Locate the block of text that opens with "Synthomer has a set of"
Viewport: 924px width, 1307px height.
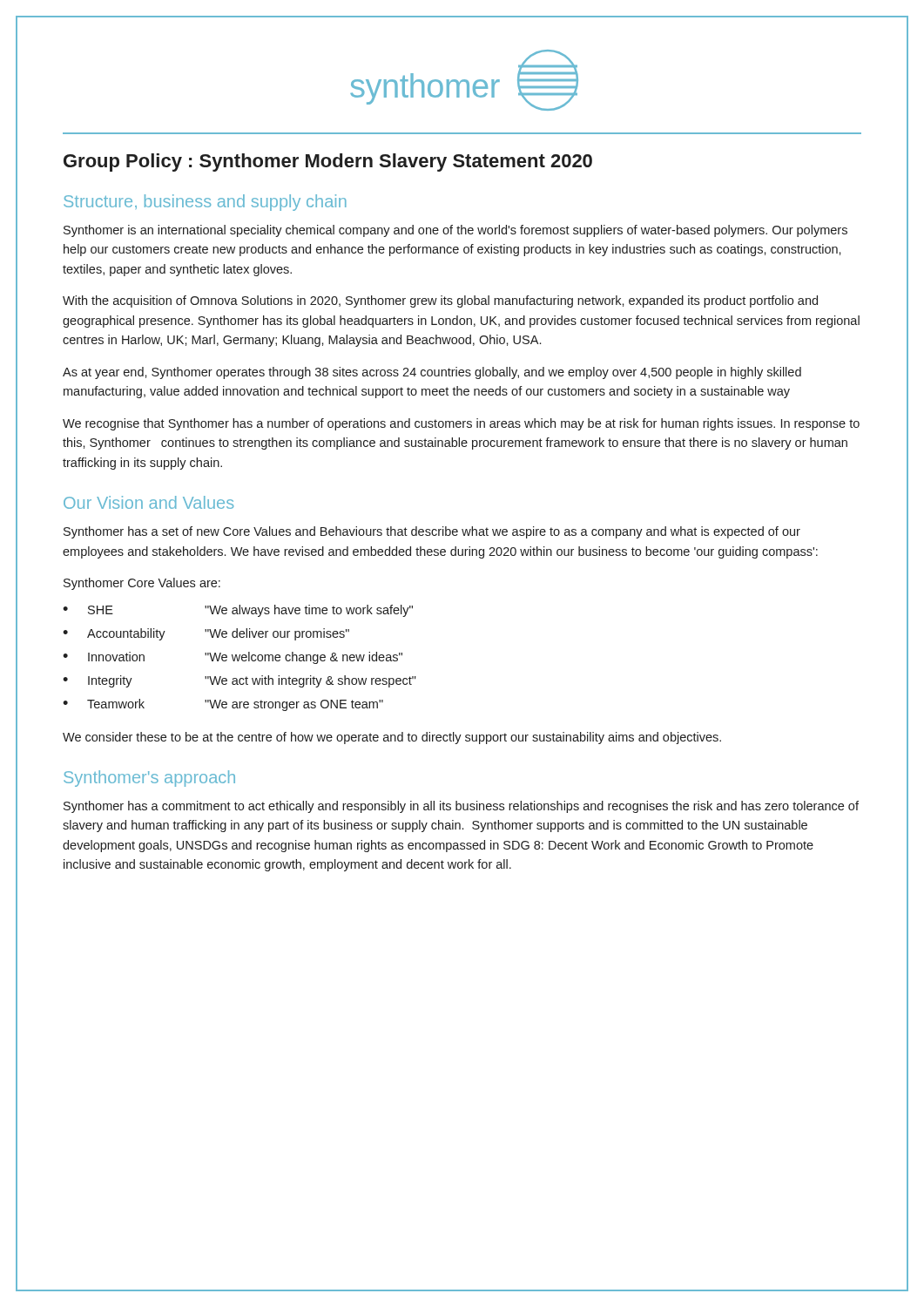click(x=462, y=542)
